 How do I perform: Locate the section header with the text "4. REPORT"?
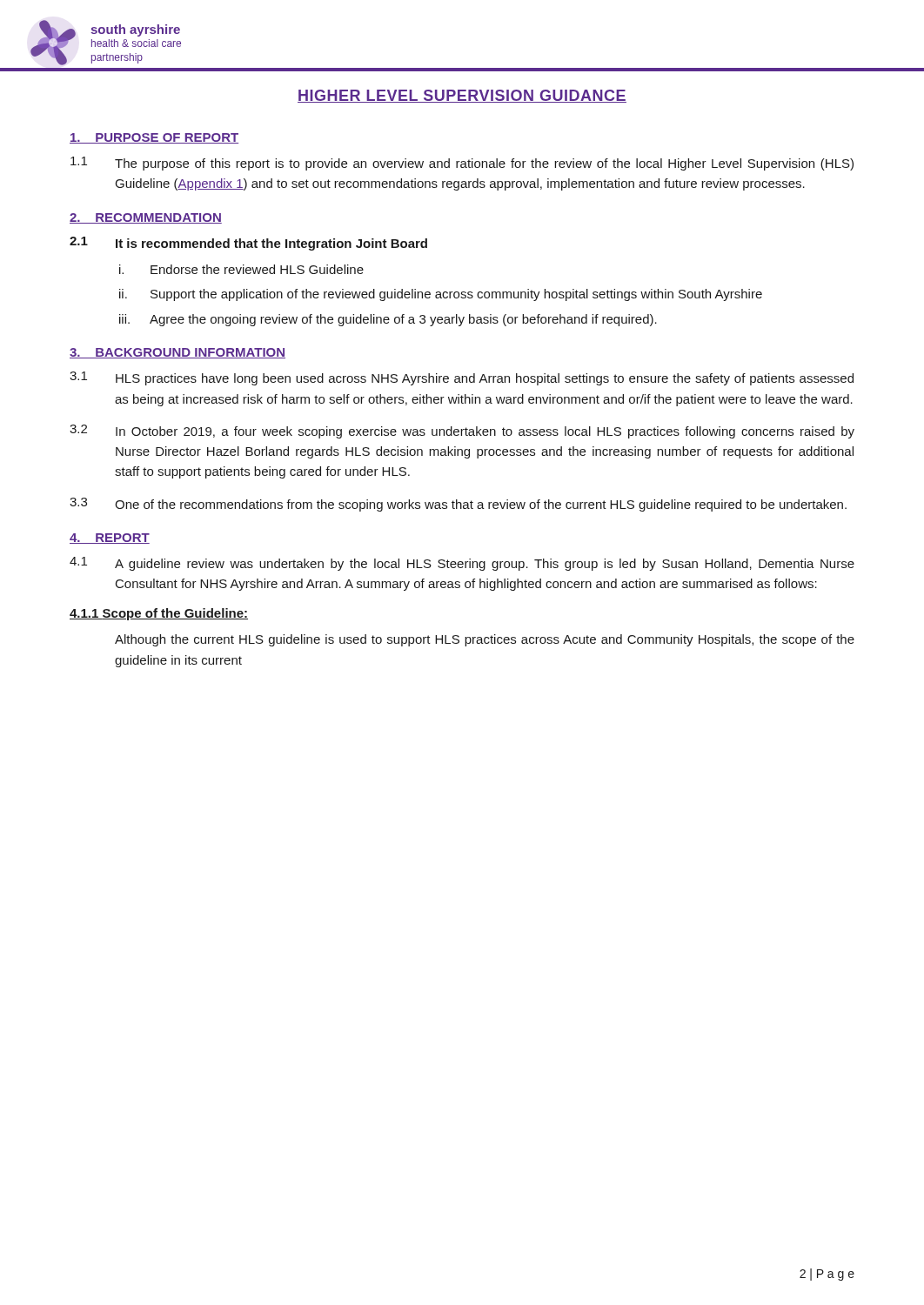(109, 537)
